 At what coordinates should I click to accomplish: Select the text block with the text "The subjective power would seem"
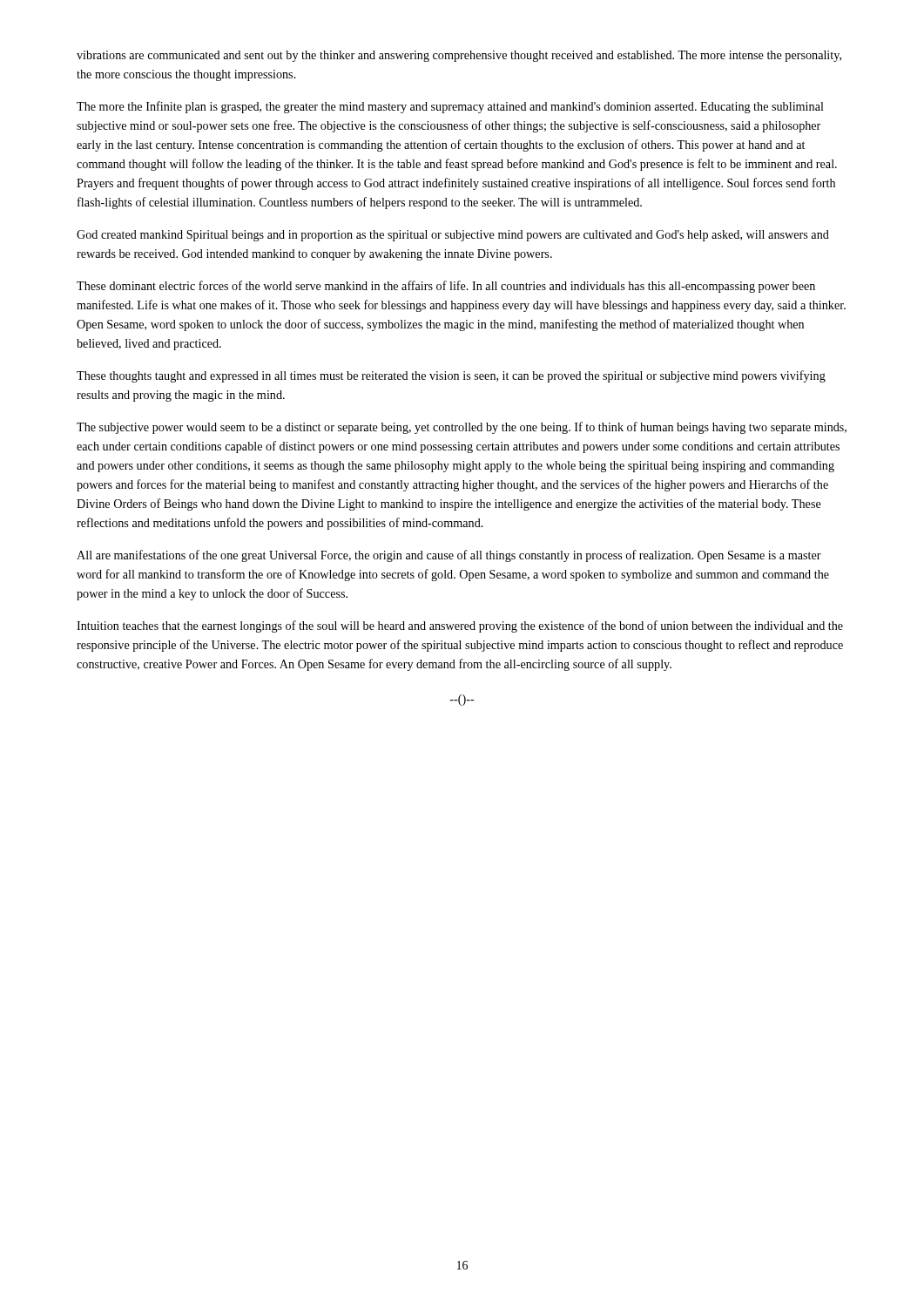pyautogui.click(x=462, y=475)
